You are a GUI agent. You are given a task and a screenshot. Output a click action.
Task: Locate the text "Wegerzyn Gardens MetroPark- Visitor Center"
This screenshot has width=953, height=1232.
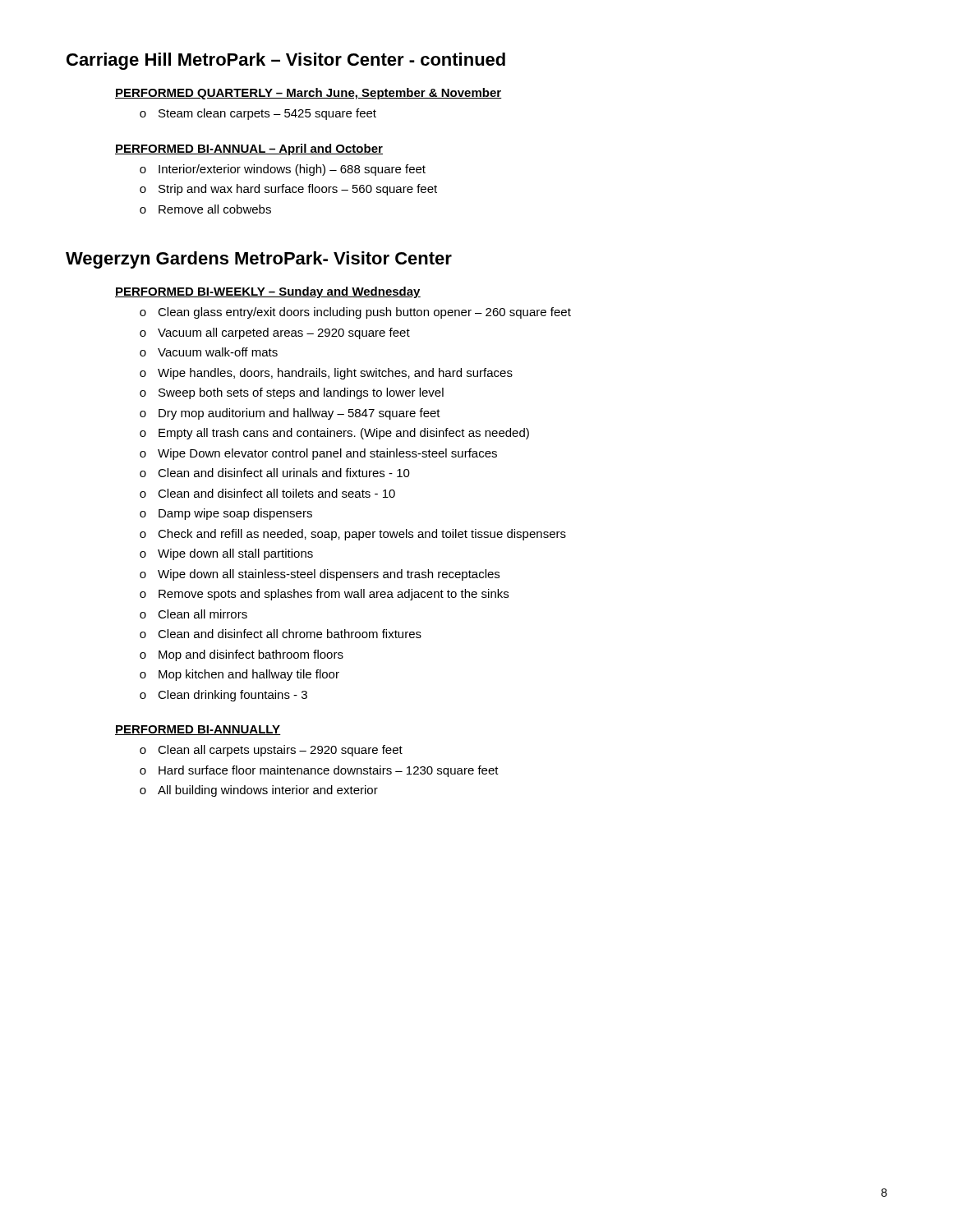[x=259, y=258]
